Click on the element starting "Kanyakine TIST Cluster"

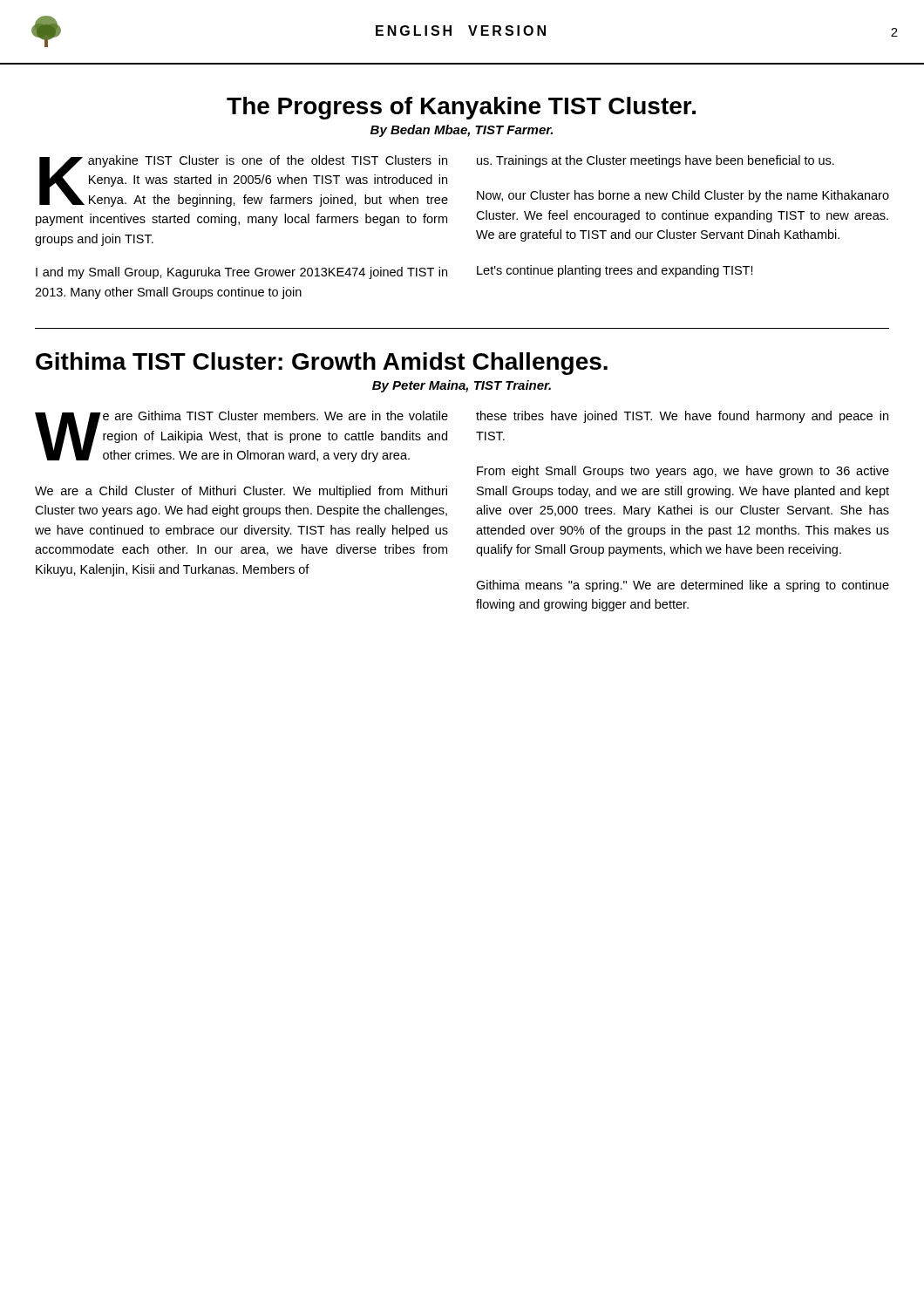tap(241, 198)
